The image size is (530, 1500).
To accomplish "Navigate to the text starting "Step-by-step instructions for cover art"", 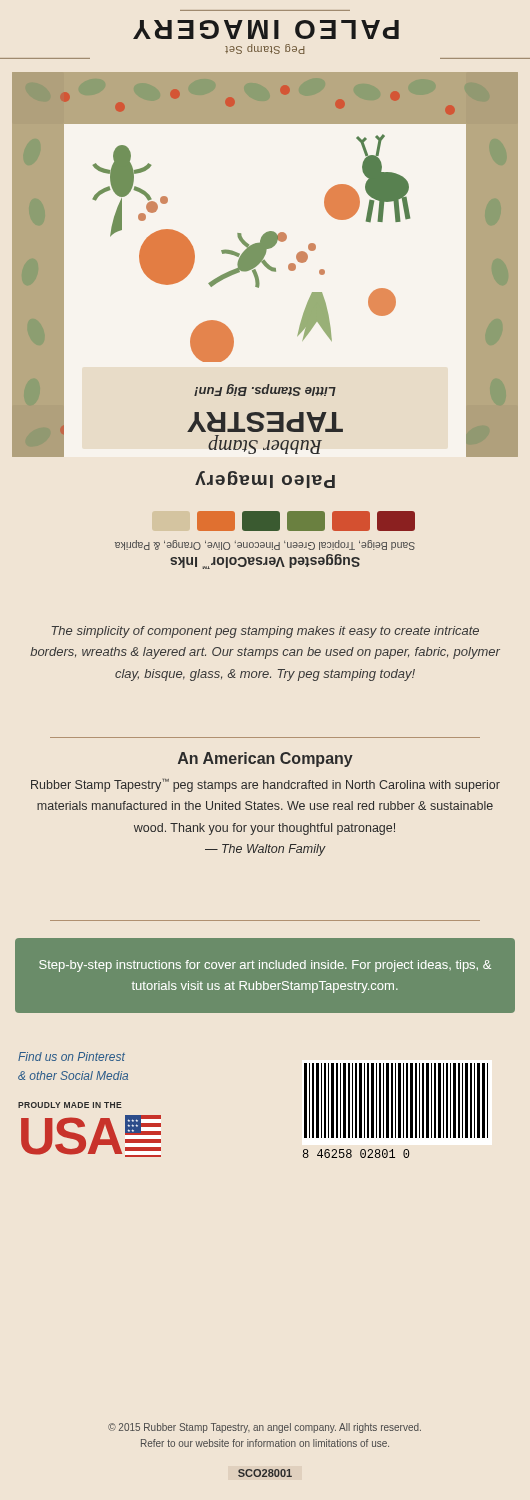I will (x=265, y=975).
